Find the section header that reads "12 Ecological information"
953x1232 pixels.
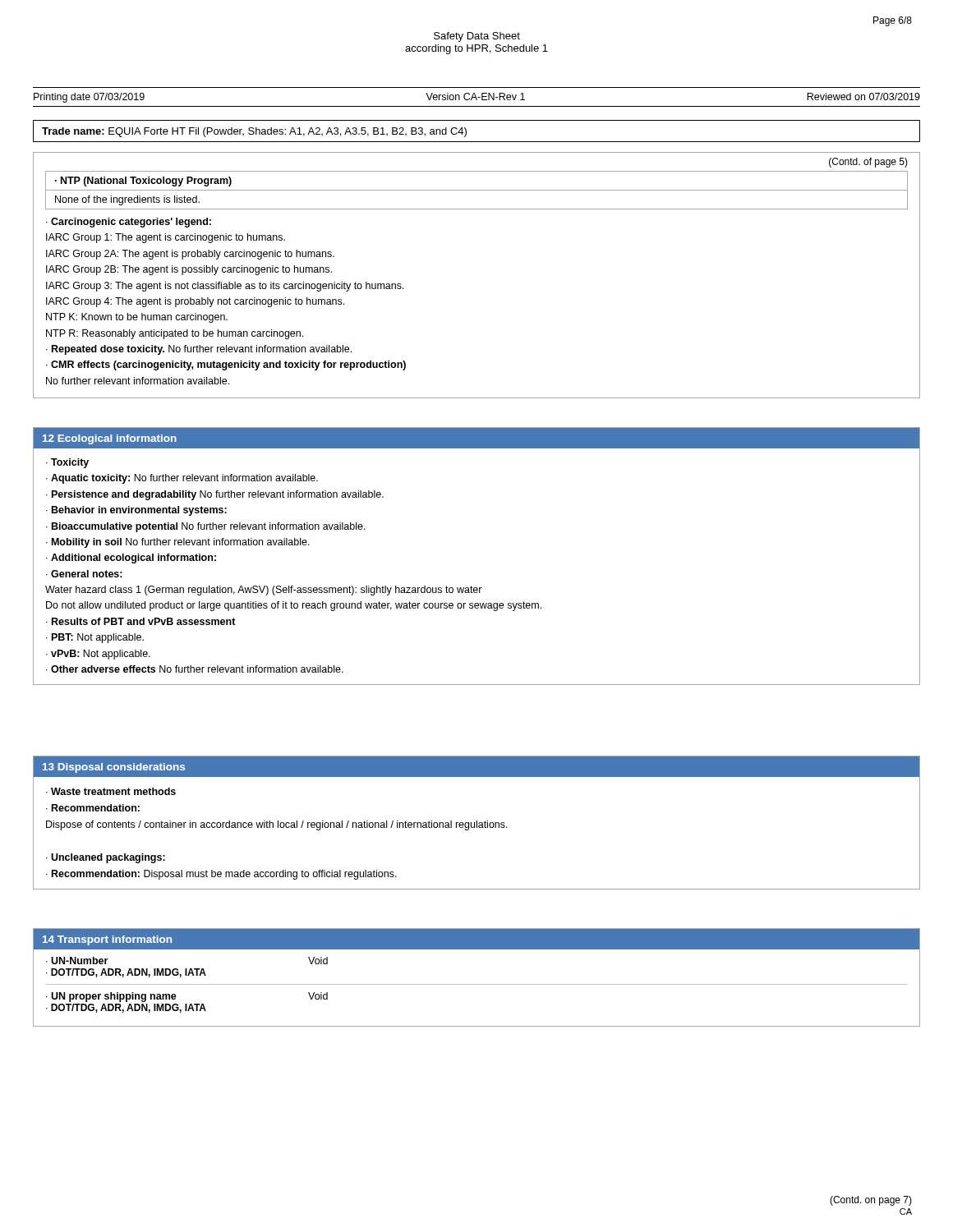point(109,438)
